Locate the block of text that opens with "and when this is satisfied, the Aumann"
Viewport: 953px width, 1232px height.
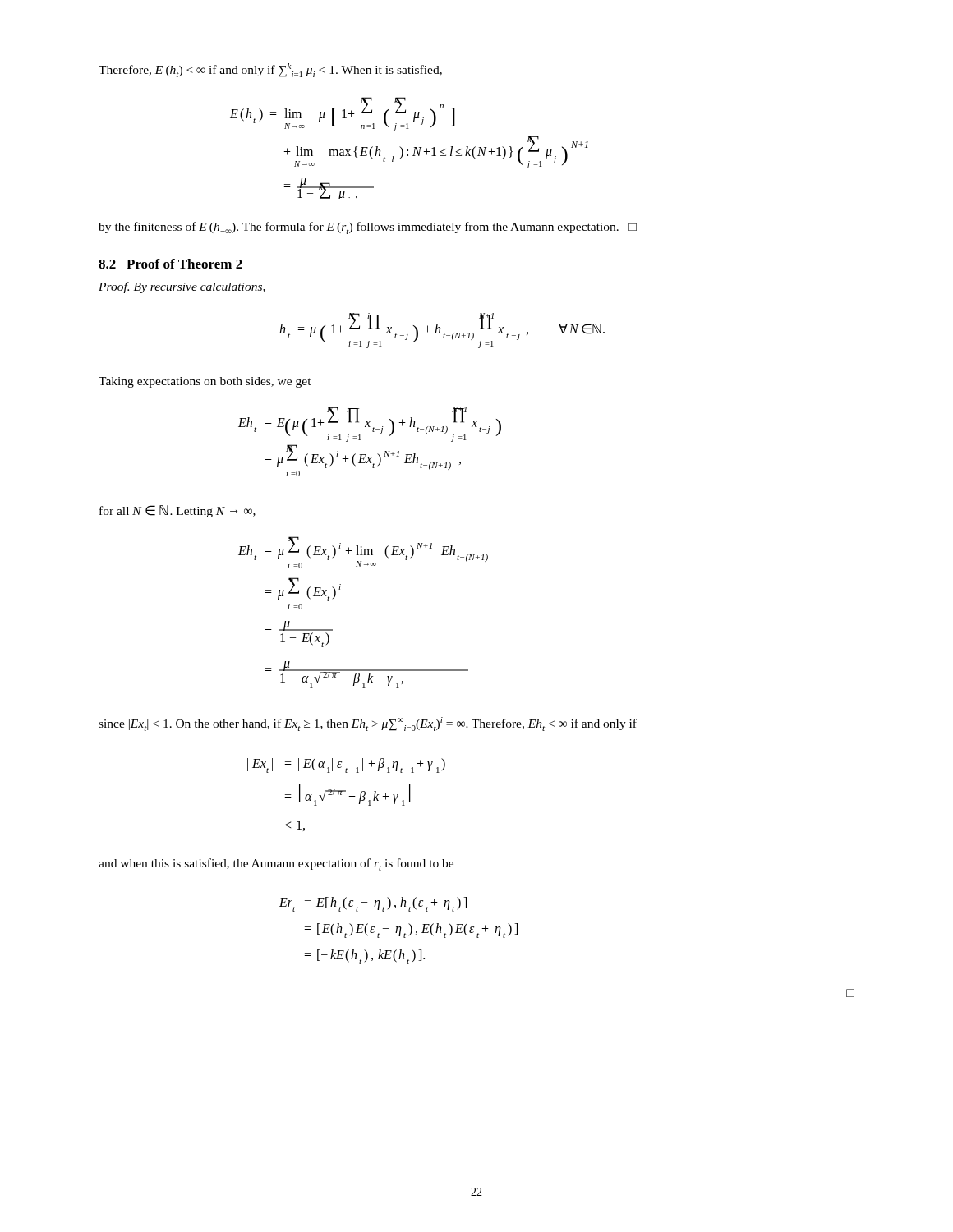276,864
